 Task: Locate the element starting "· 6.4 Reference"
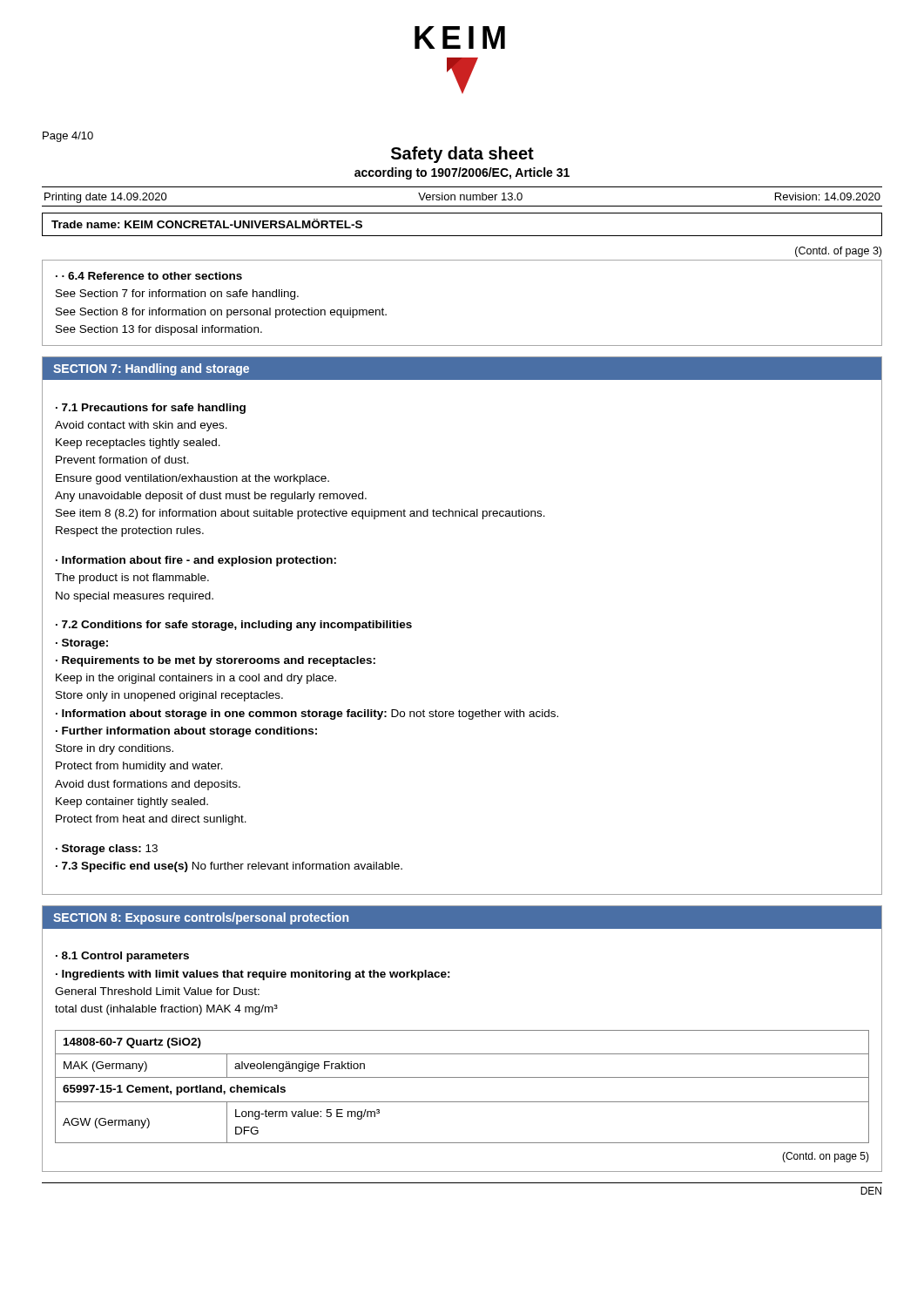[221, 302]
